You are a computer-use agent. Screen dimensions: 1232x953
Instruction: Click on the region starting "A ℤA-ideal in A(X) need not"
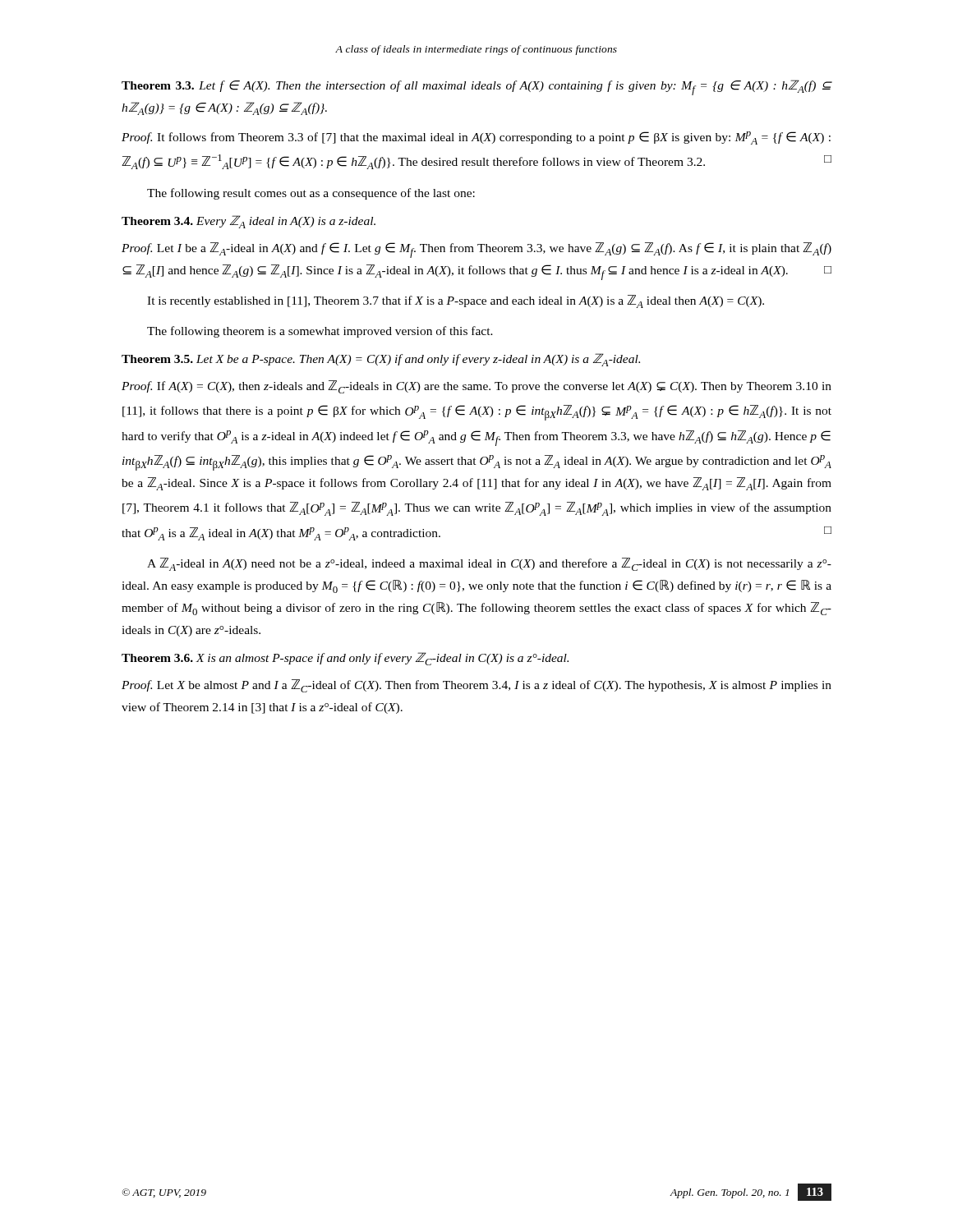[476, 597]
